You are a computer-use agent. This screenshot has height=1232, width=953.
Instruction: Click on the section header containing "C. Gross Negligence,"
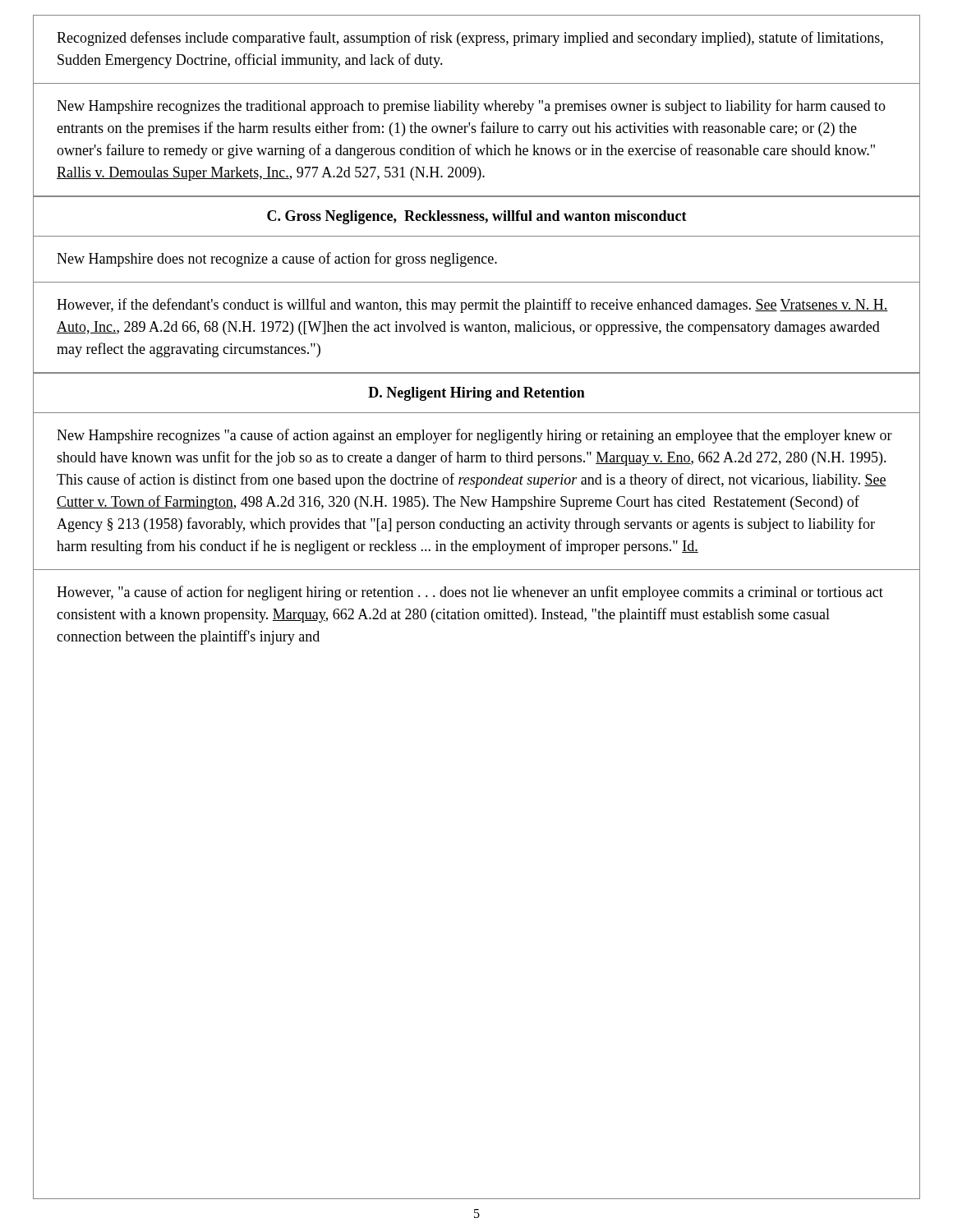pyautogui.click(x=476, y=216)
